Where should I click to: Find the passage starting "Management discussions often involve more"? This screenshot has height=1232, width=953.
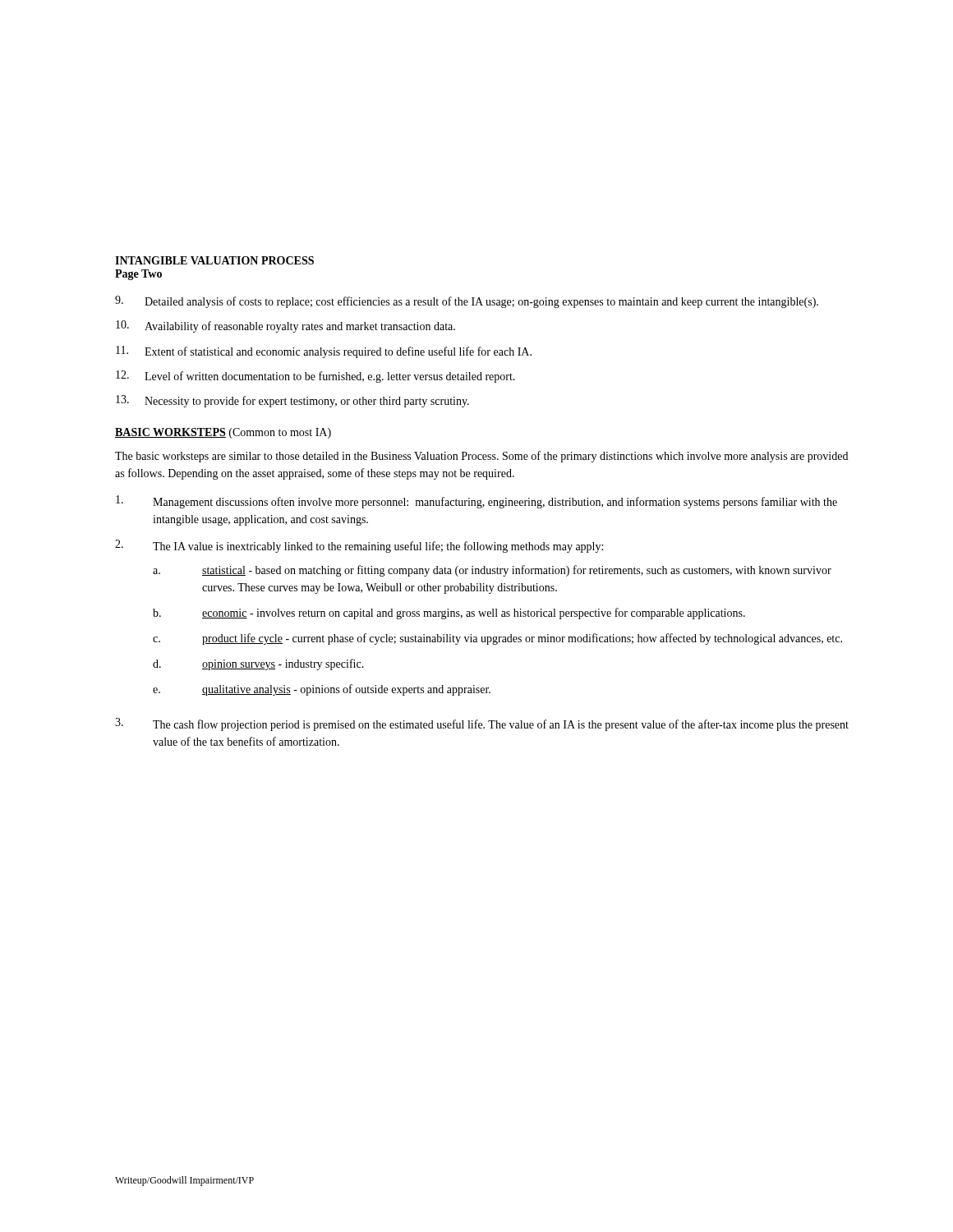(x=485, y=511)
